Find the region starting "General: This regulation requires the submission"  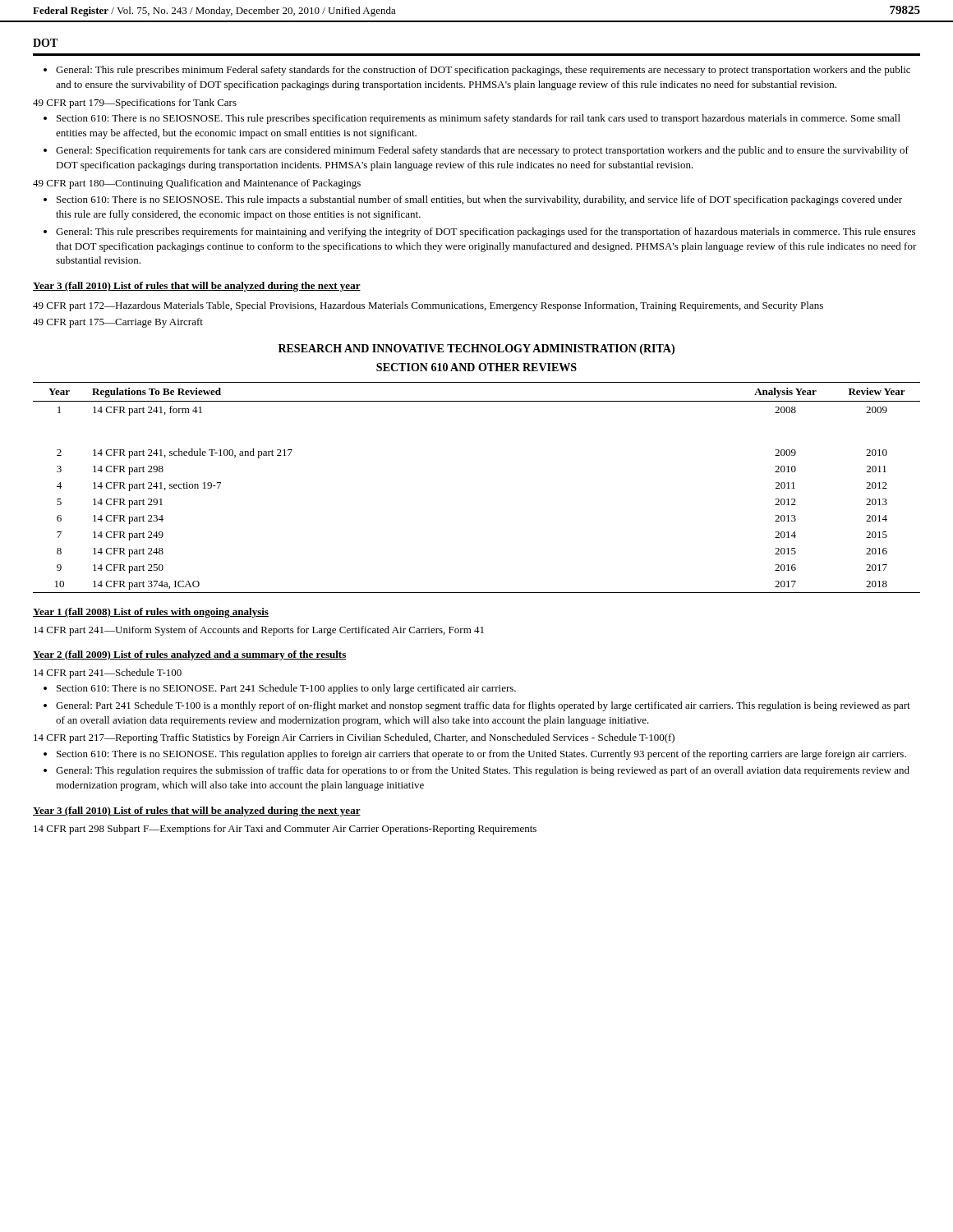coord(476,778)
